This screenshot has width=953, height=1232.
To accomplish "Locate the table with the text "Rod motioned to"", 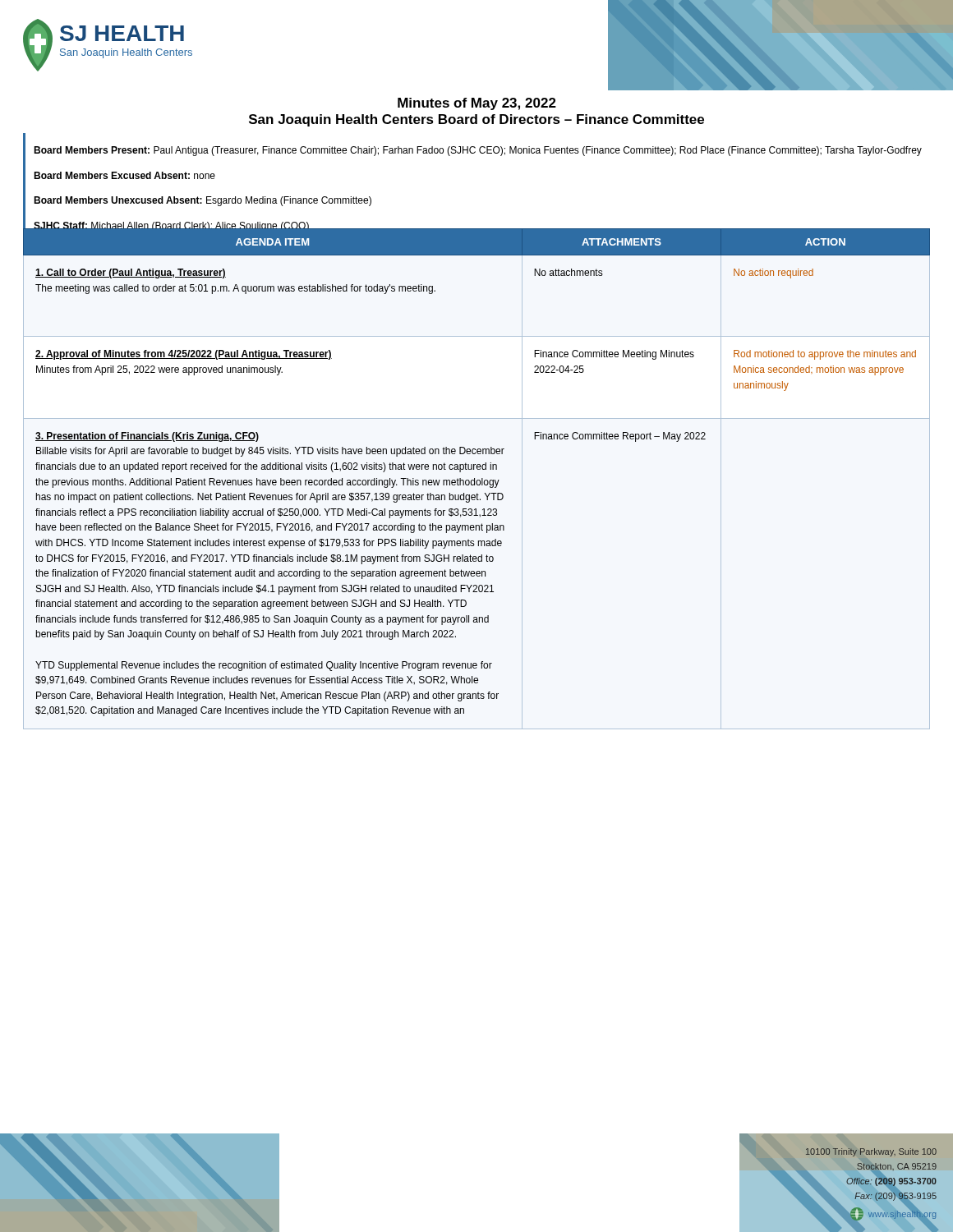I will coord(476,678).
